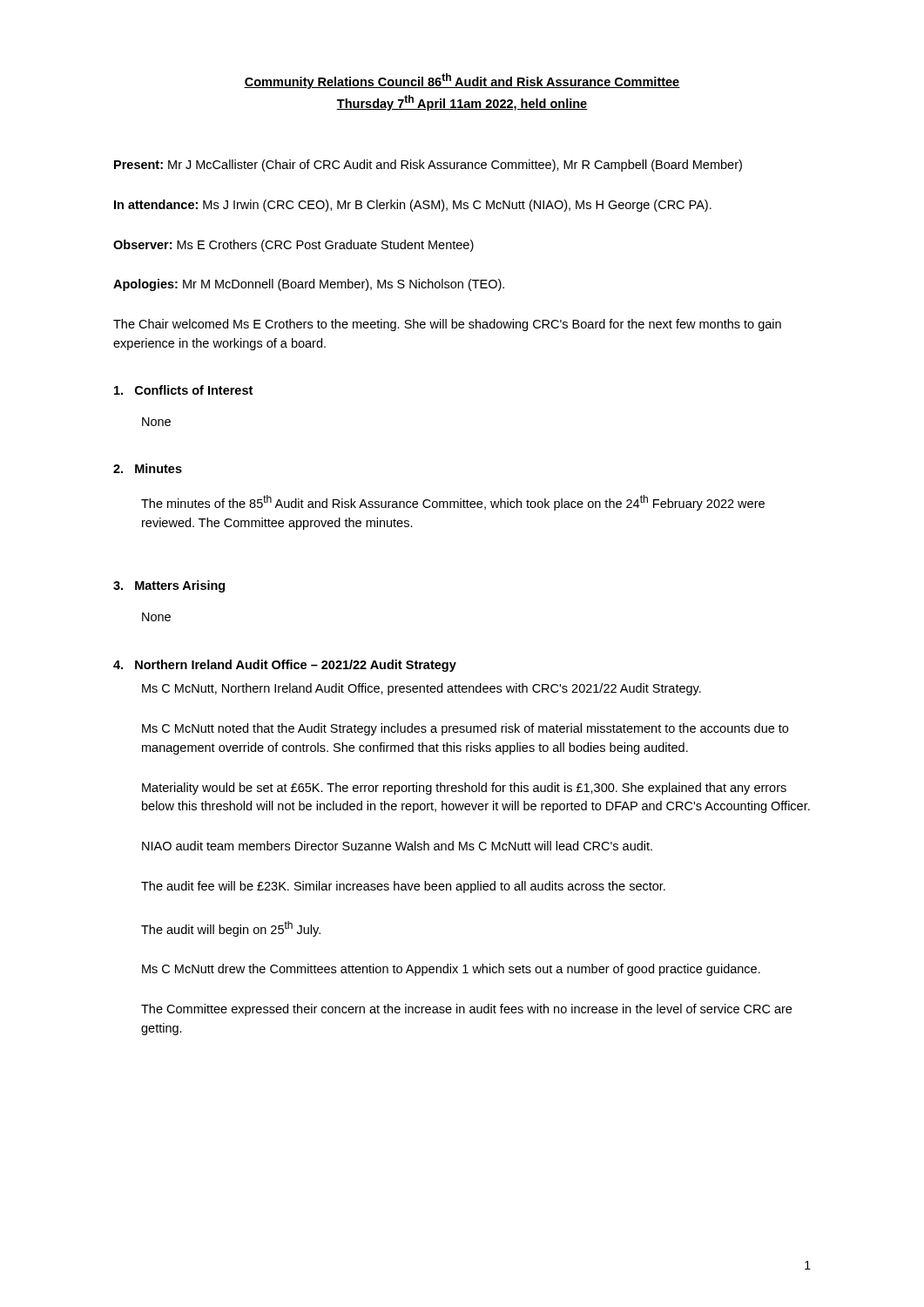Select the element starting "Apologies: Mr M McDonnell (Board"
Screen dimensions: 1307x924
[x=462, y=285]
